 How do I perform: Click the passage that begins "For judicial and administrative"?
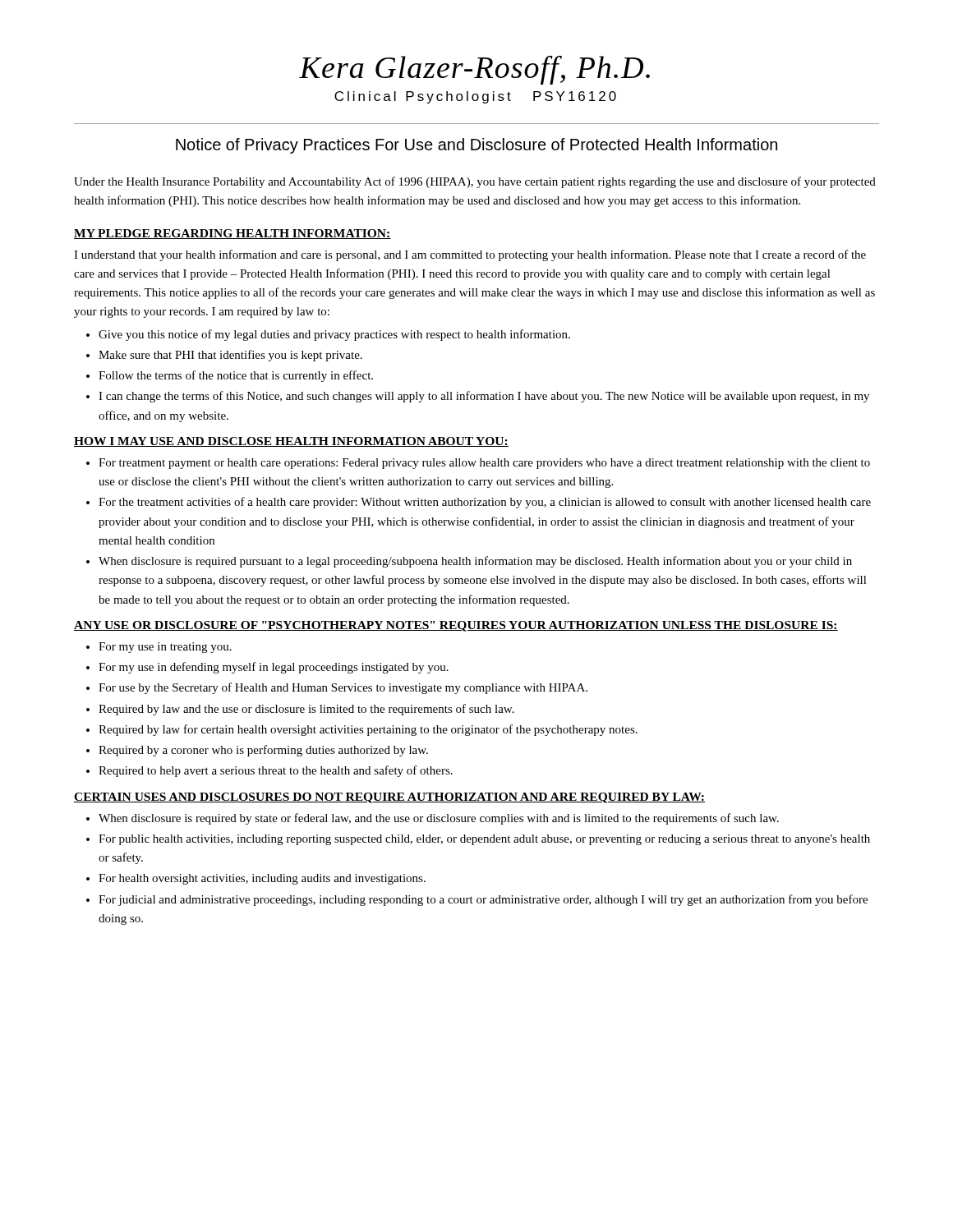(483, 908)
